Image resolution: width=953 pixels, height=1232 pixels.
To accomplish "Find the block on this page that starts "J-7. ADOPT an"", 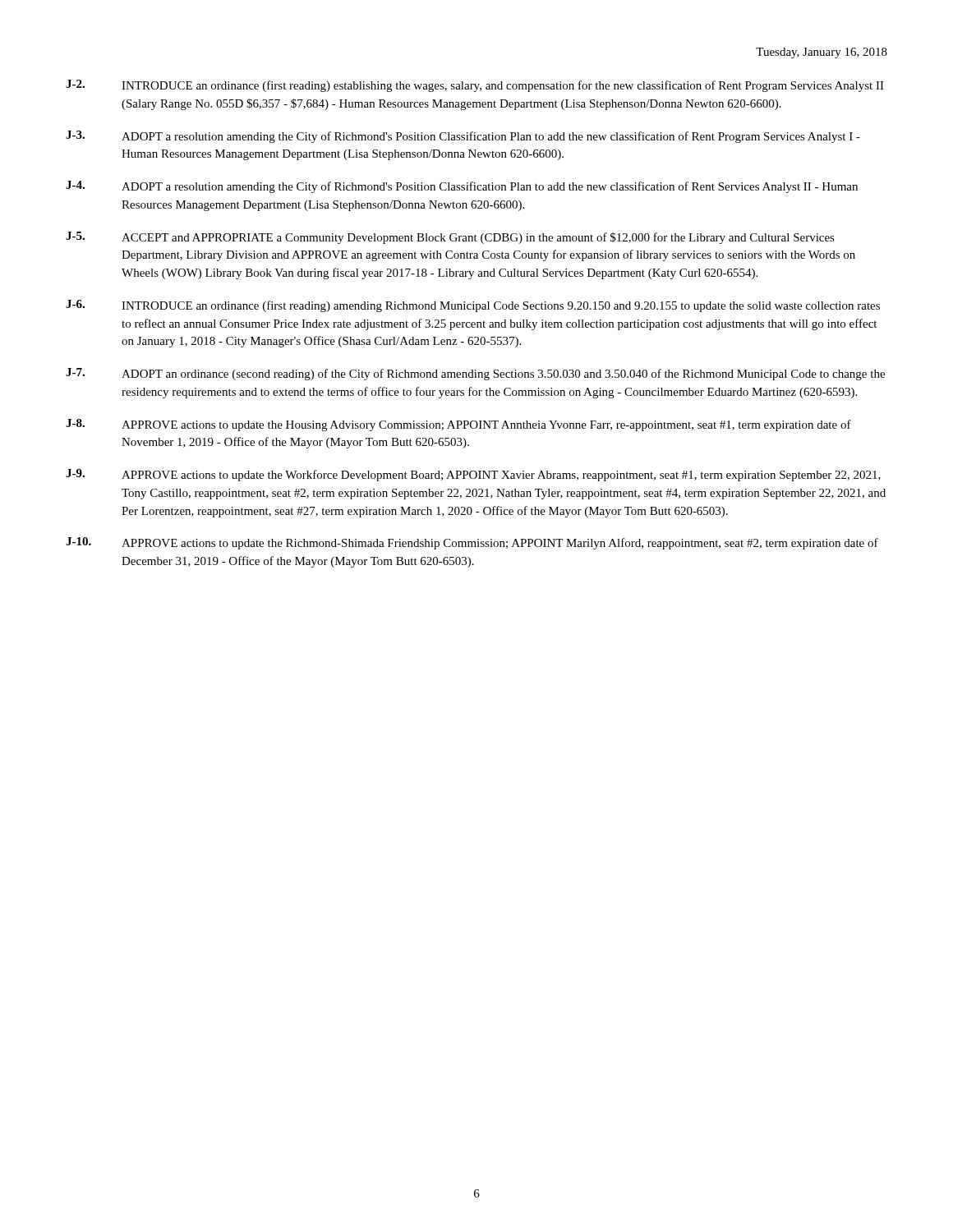I will (476, 383).
